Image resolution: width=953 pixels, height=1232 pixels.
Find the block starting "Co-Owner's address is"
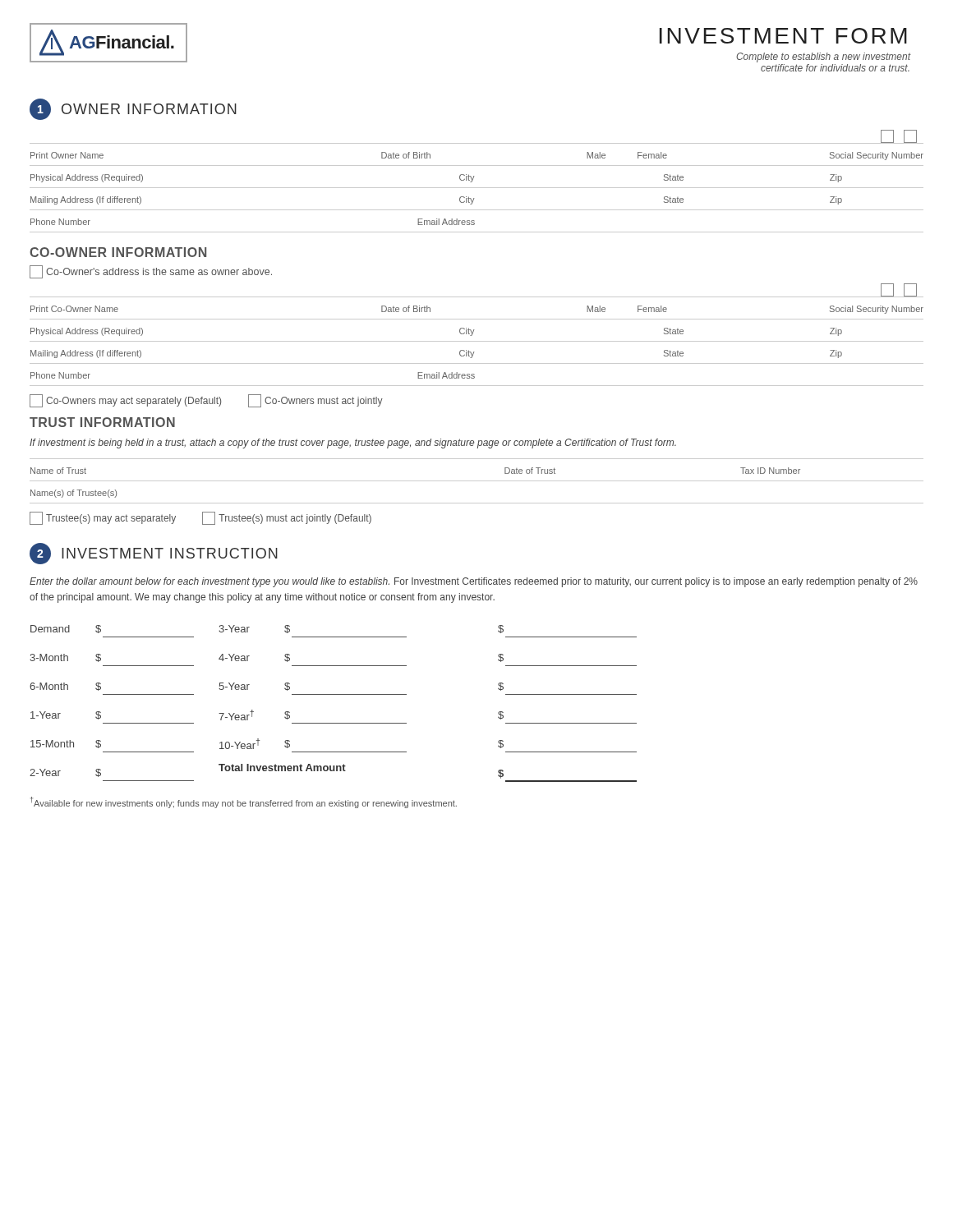pos(151,272)
